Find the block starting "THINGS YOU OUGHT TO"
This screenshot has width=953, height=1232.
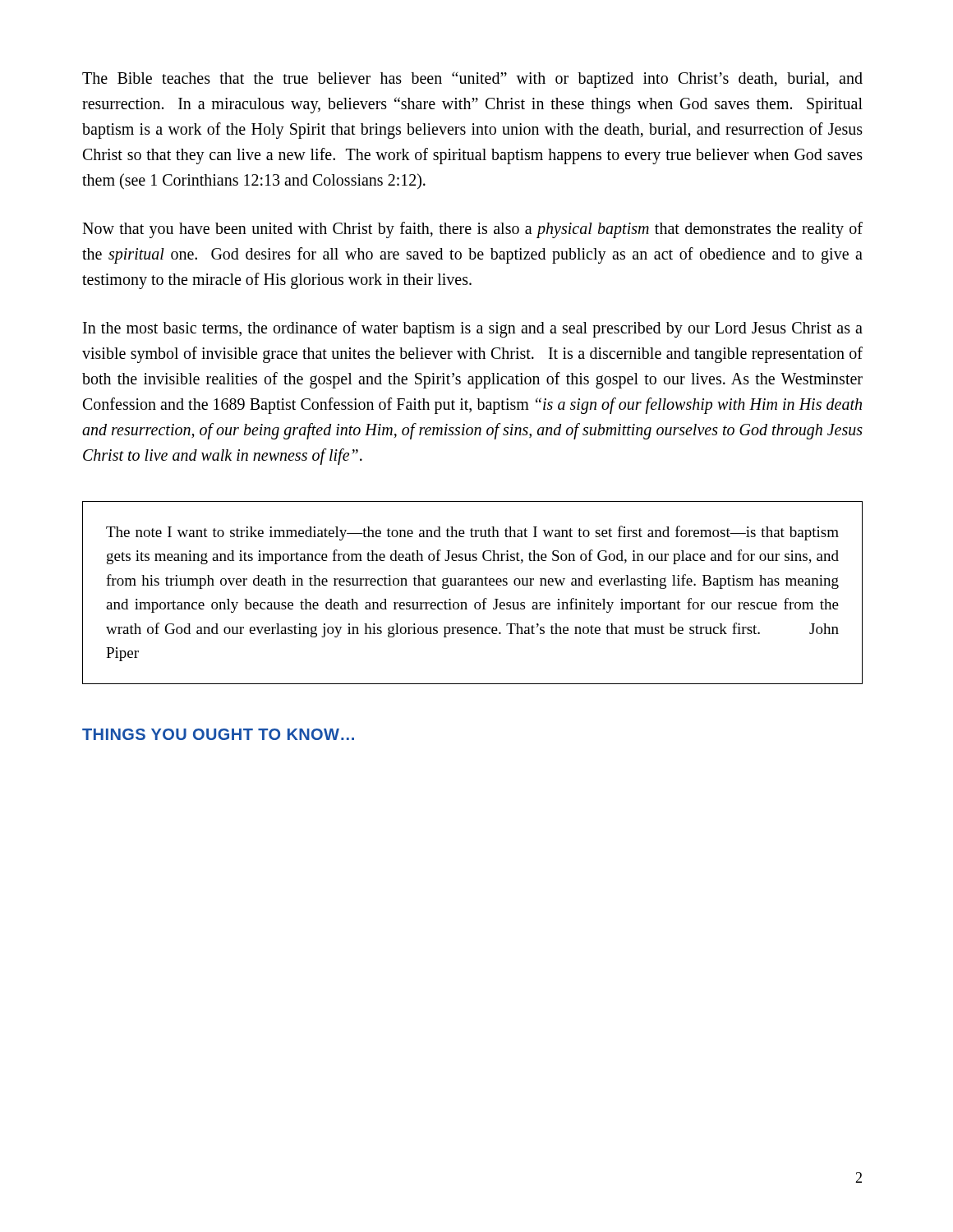(219, 734)
